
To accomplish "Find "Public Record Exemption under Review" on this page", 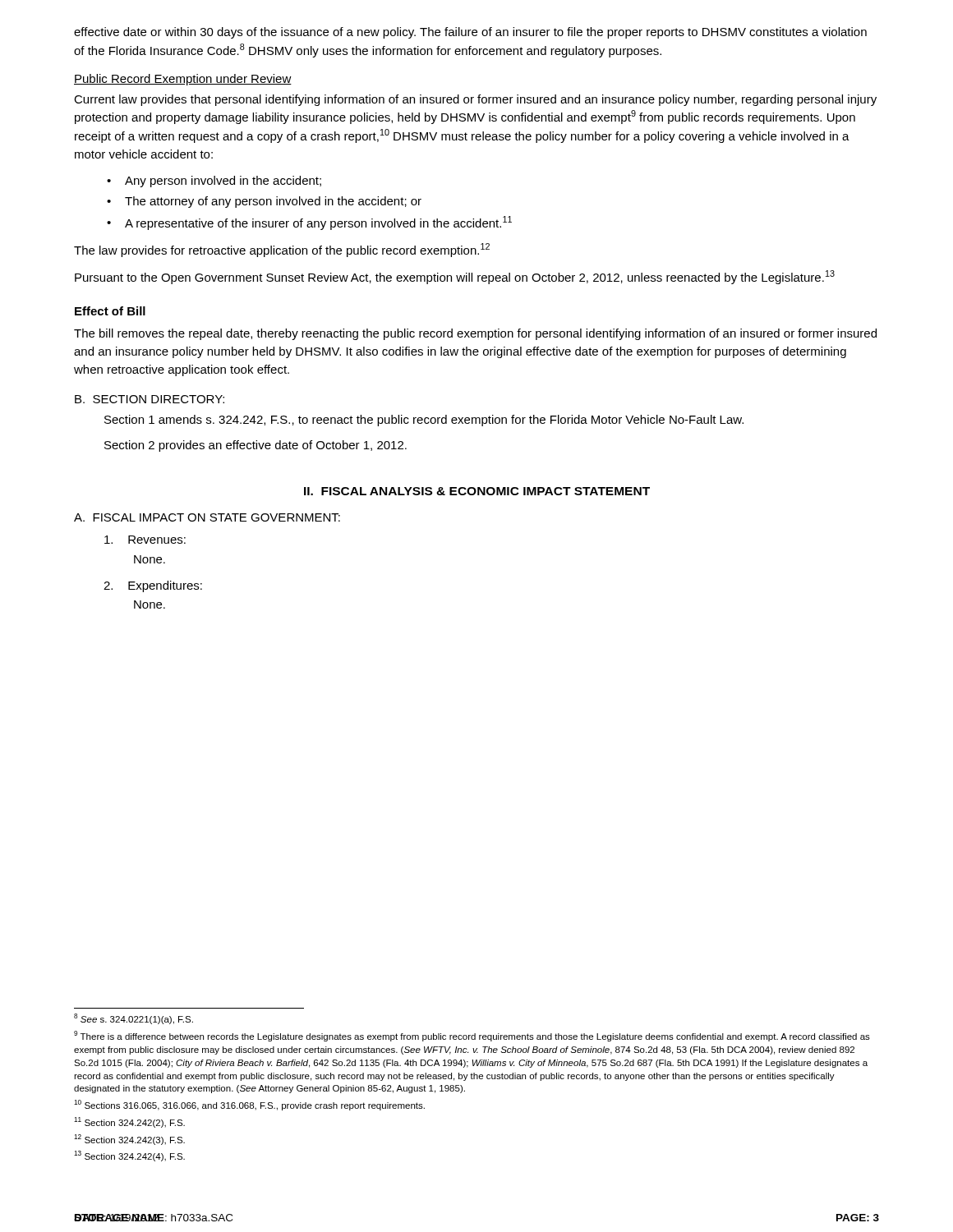I will point(182,78).
